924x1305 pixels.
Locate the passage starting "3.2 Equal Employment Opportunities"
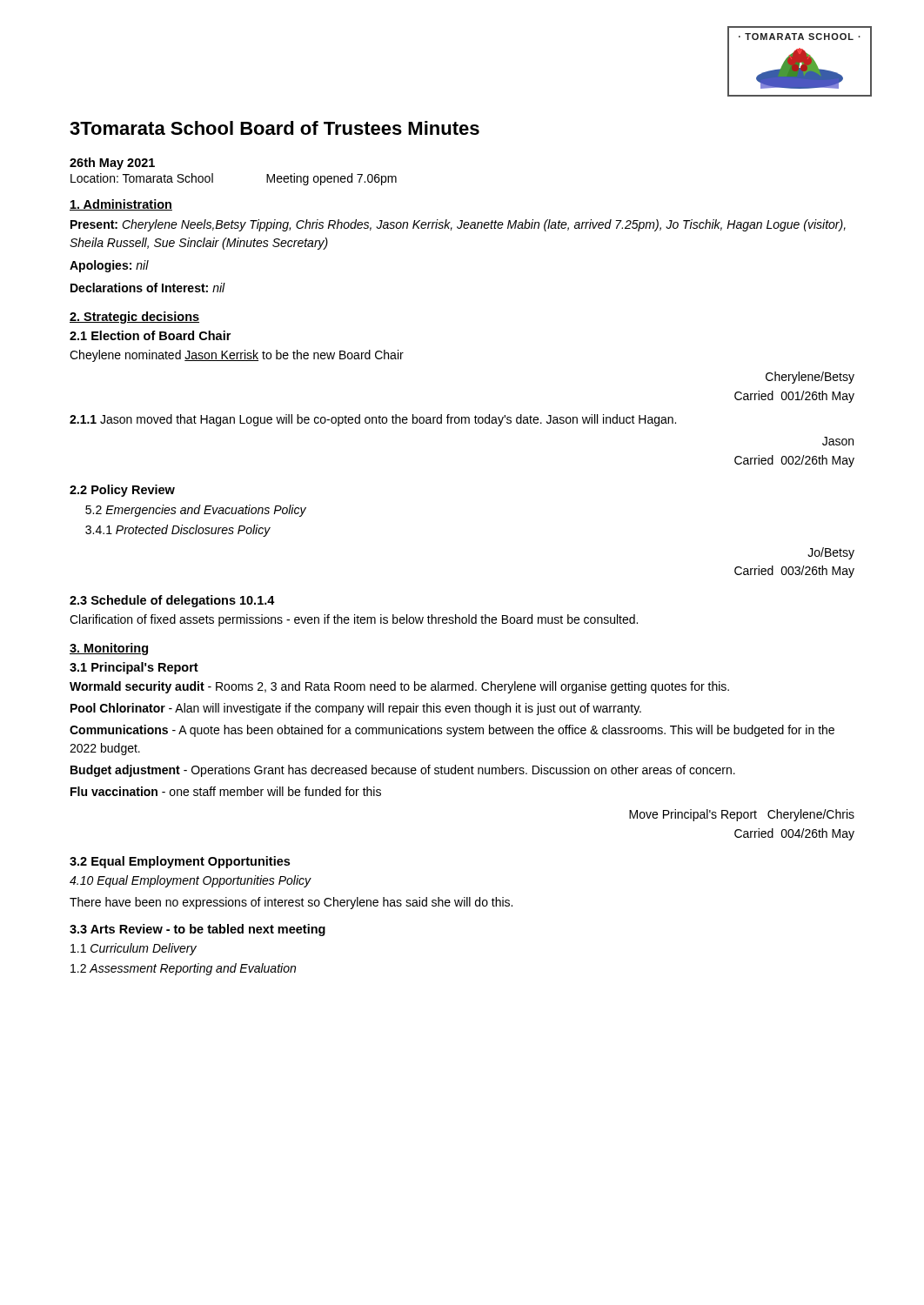(x=180, y=861)
